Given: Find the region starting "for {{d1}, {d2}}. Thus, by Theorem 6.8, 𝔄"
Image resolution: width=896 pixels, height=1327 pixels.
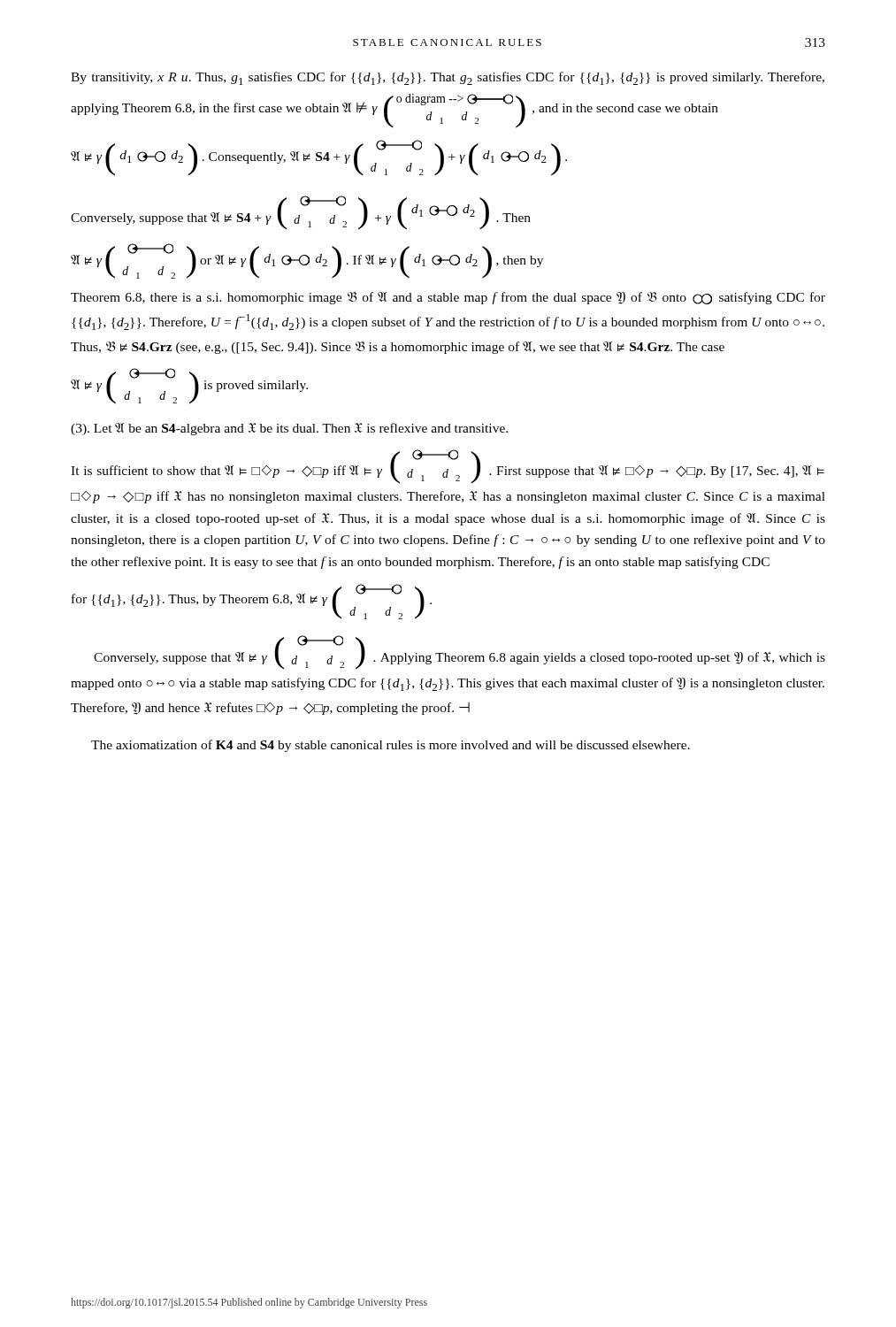Looking at the screenshot, I should click(x=252, y=600).
